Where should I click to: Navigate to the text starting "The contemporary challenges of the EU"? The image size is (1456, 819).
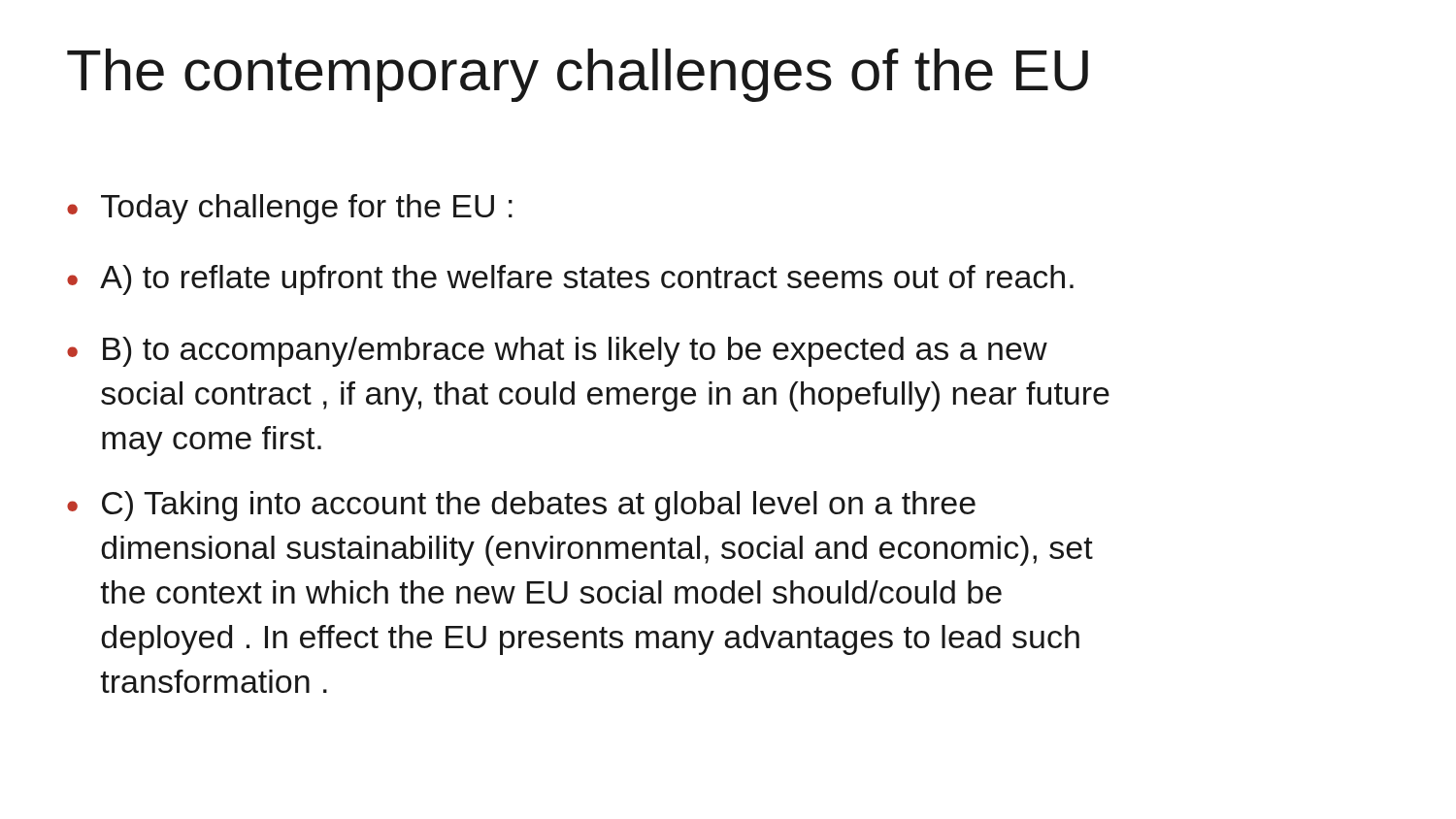click(x=728, y=70)
